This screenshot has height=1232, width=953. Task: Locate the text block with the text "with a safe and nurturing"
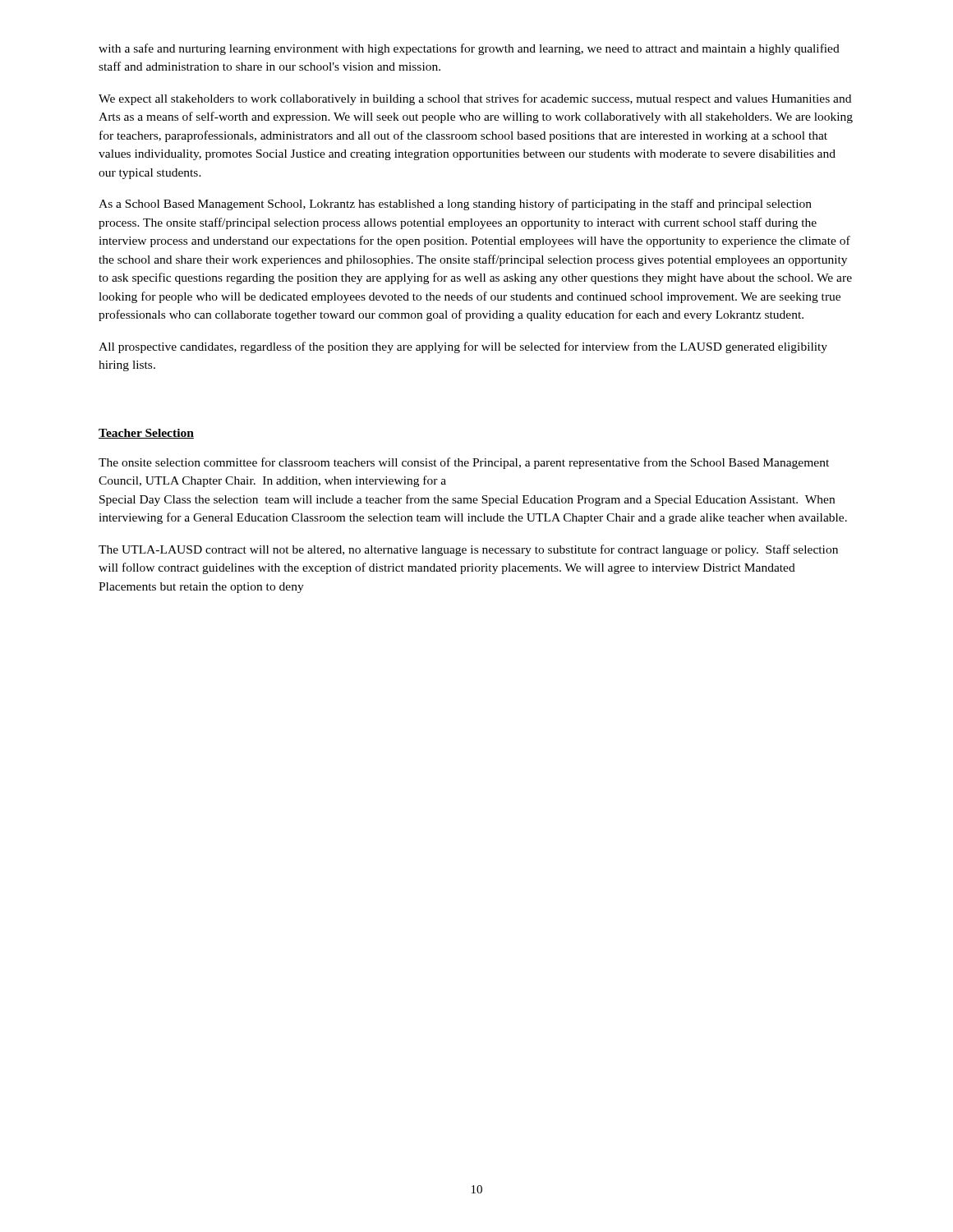point(469,57)
